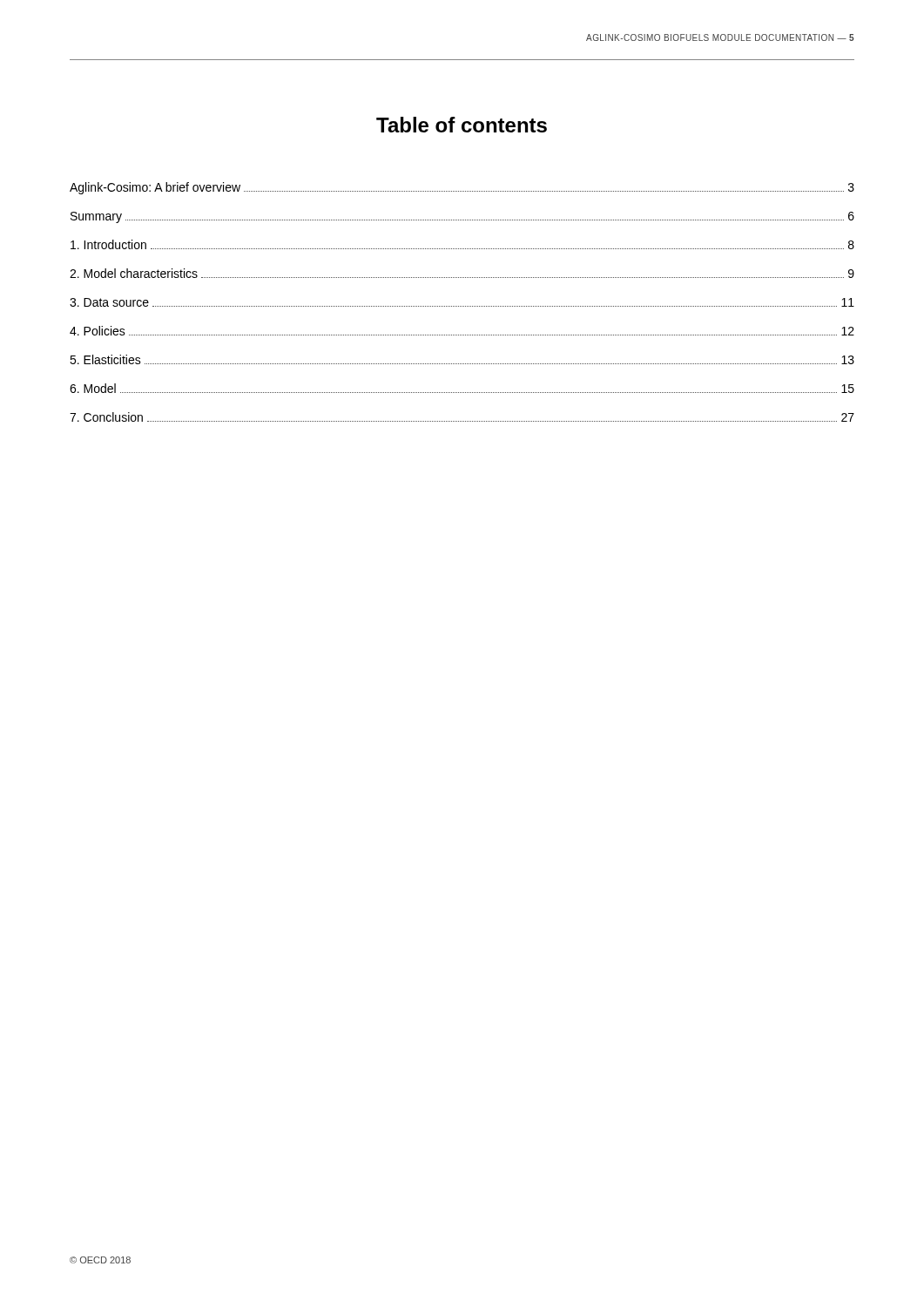
Task: Point to "6. Model 15"
Action: click(462, 389)
